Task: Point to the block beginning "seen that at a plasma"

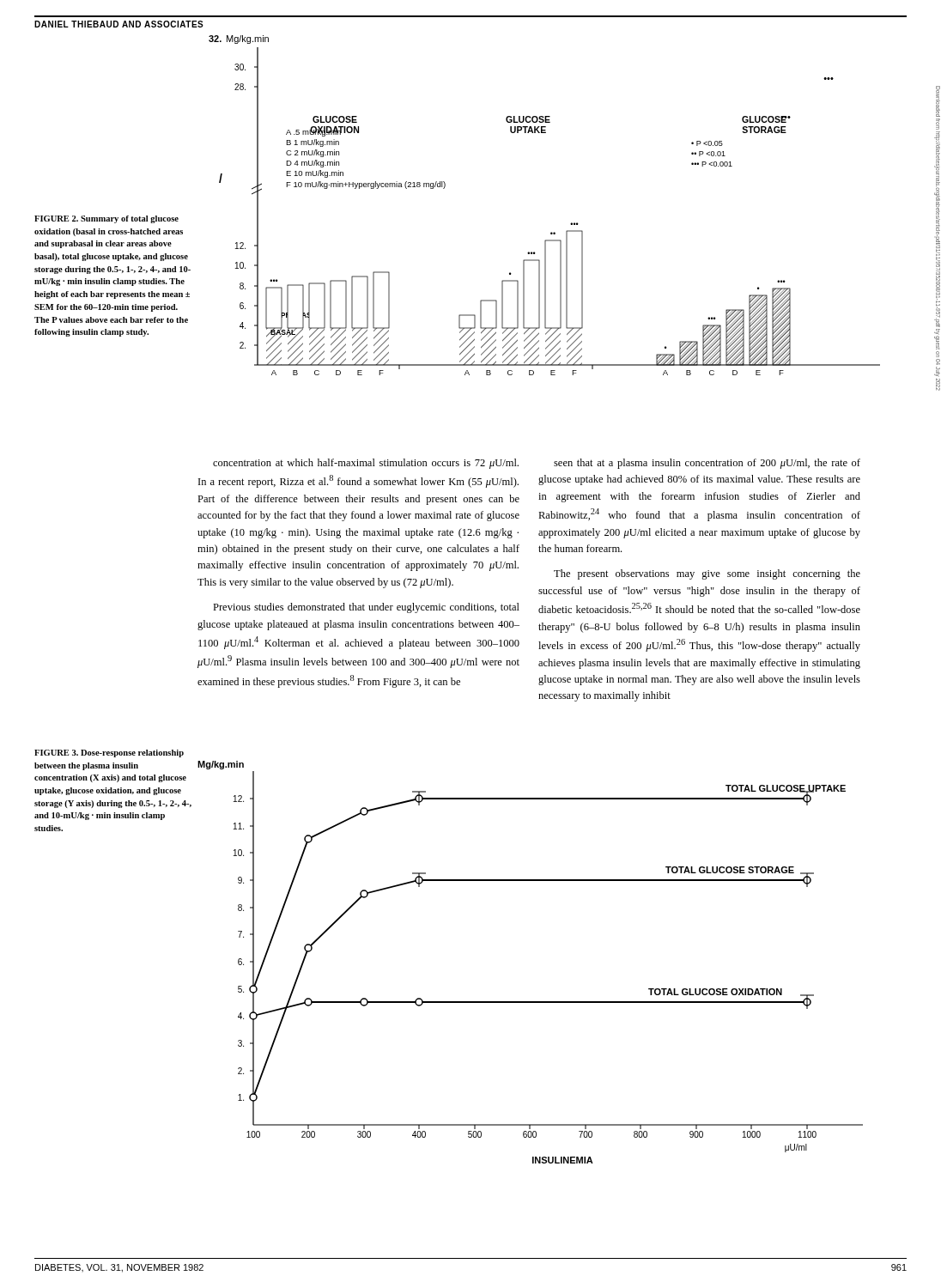Action: (x=699, y=506)
